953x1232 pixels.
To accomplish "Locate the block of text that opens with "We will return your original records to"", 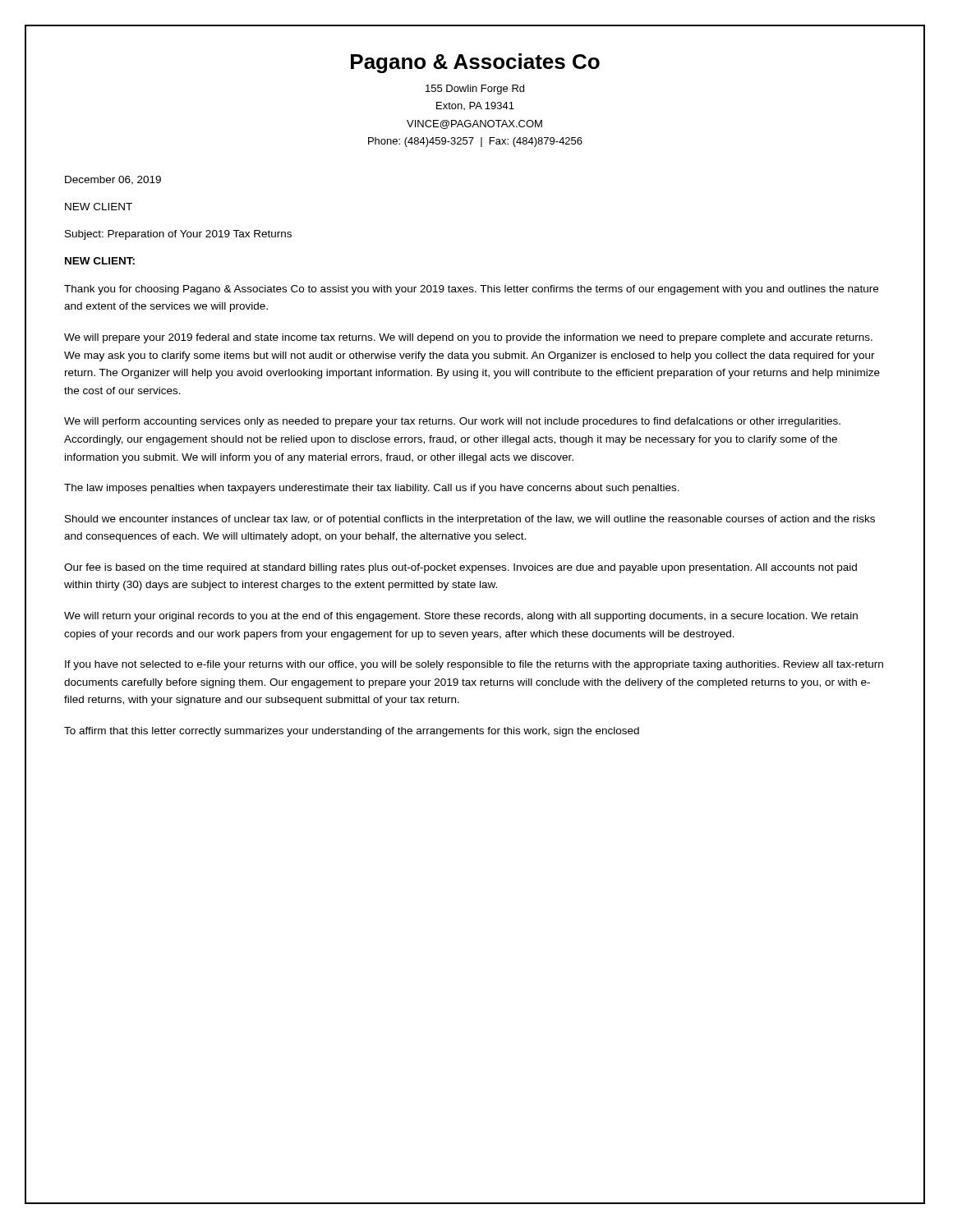I will (x=461, y=625).
